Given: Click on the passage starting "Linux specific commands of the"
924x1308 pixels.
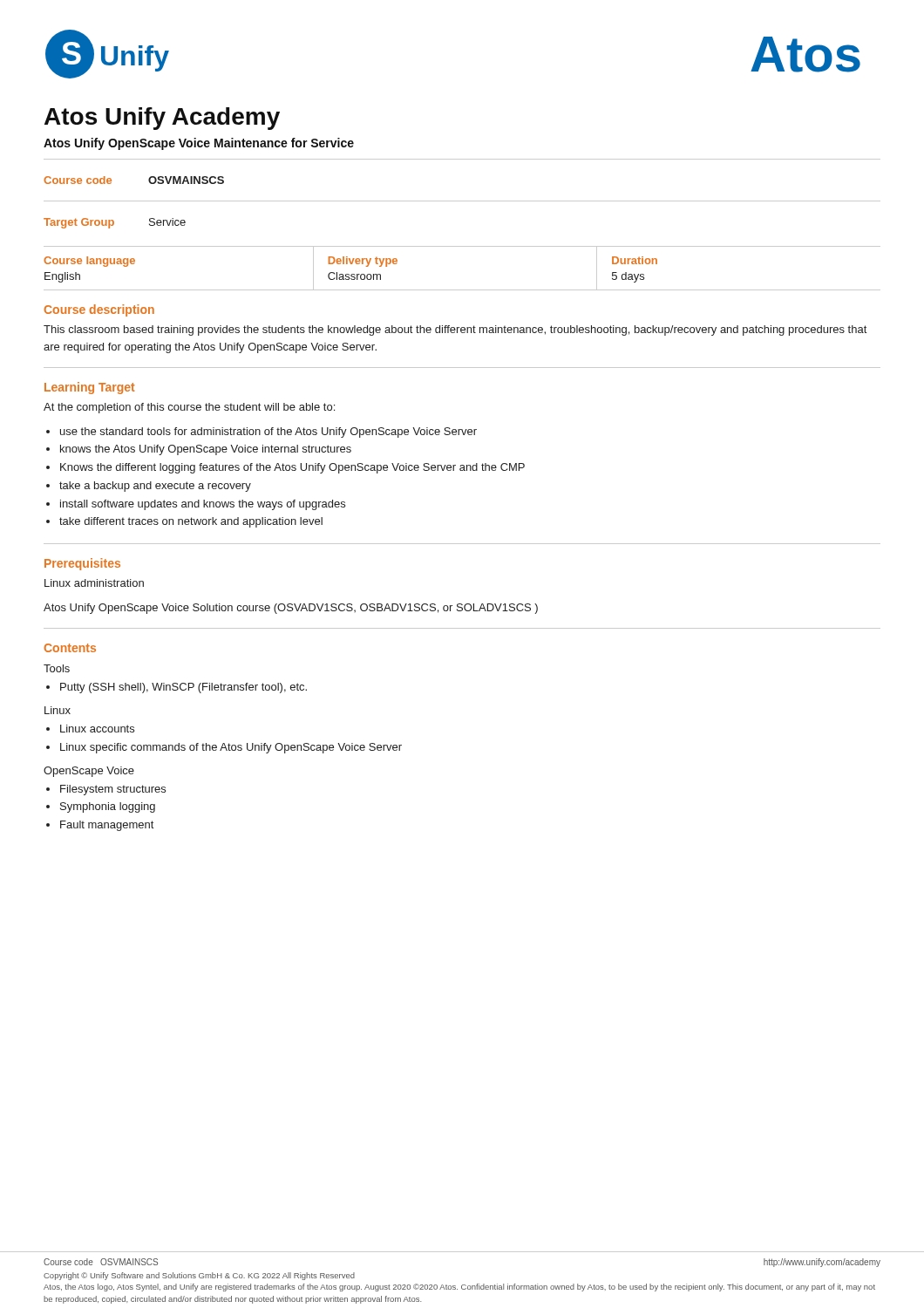Looking at the screenshot, I should 231,747.
